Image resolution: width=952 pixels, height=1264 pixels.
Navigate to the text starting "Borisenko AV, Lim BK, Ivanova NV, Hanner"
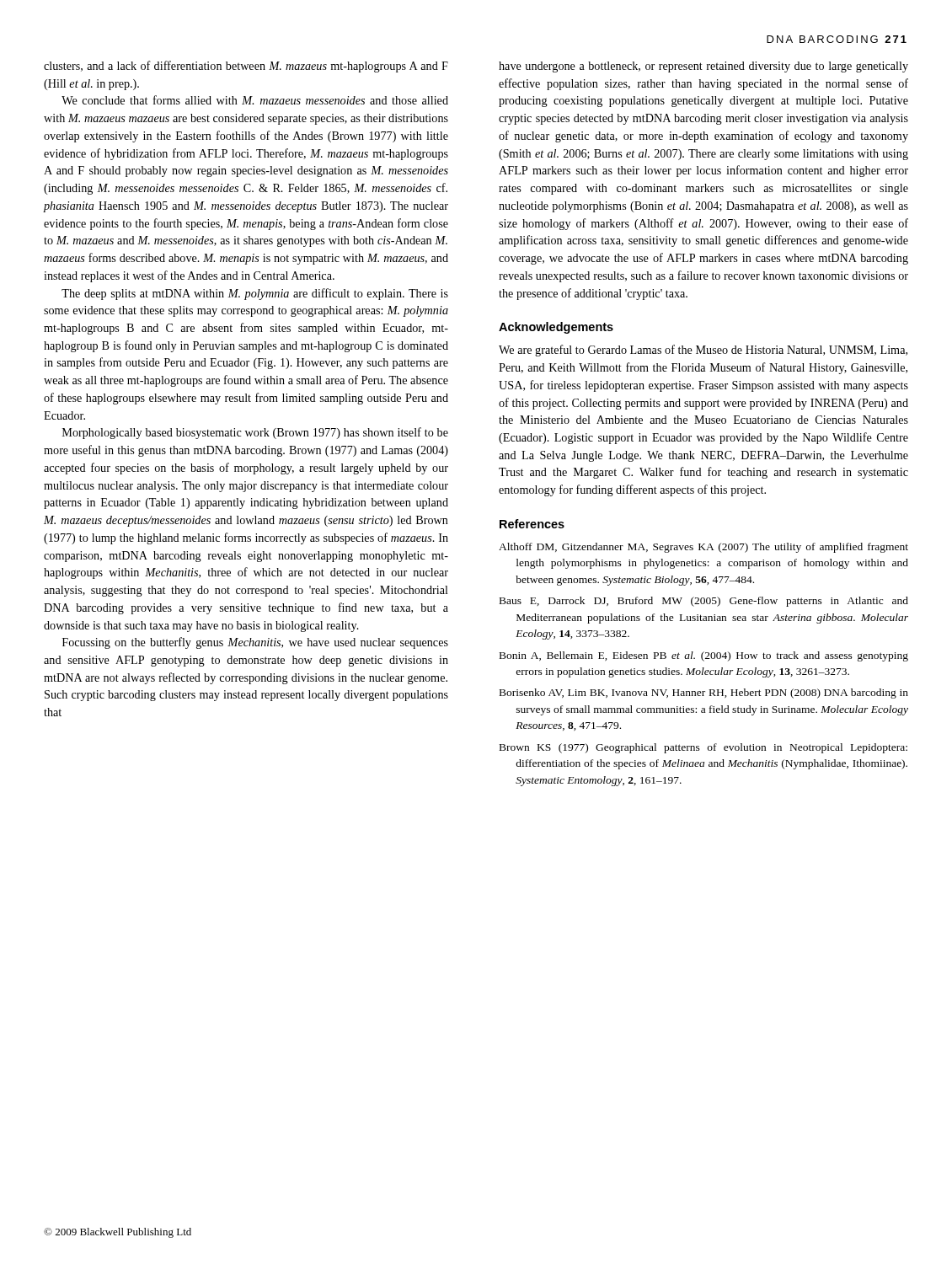[703, 709]
